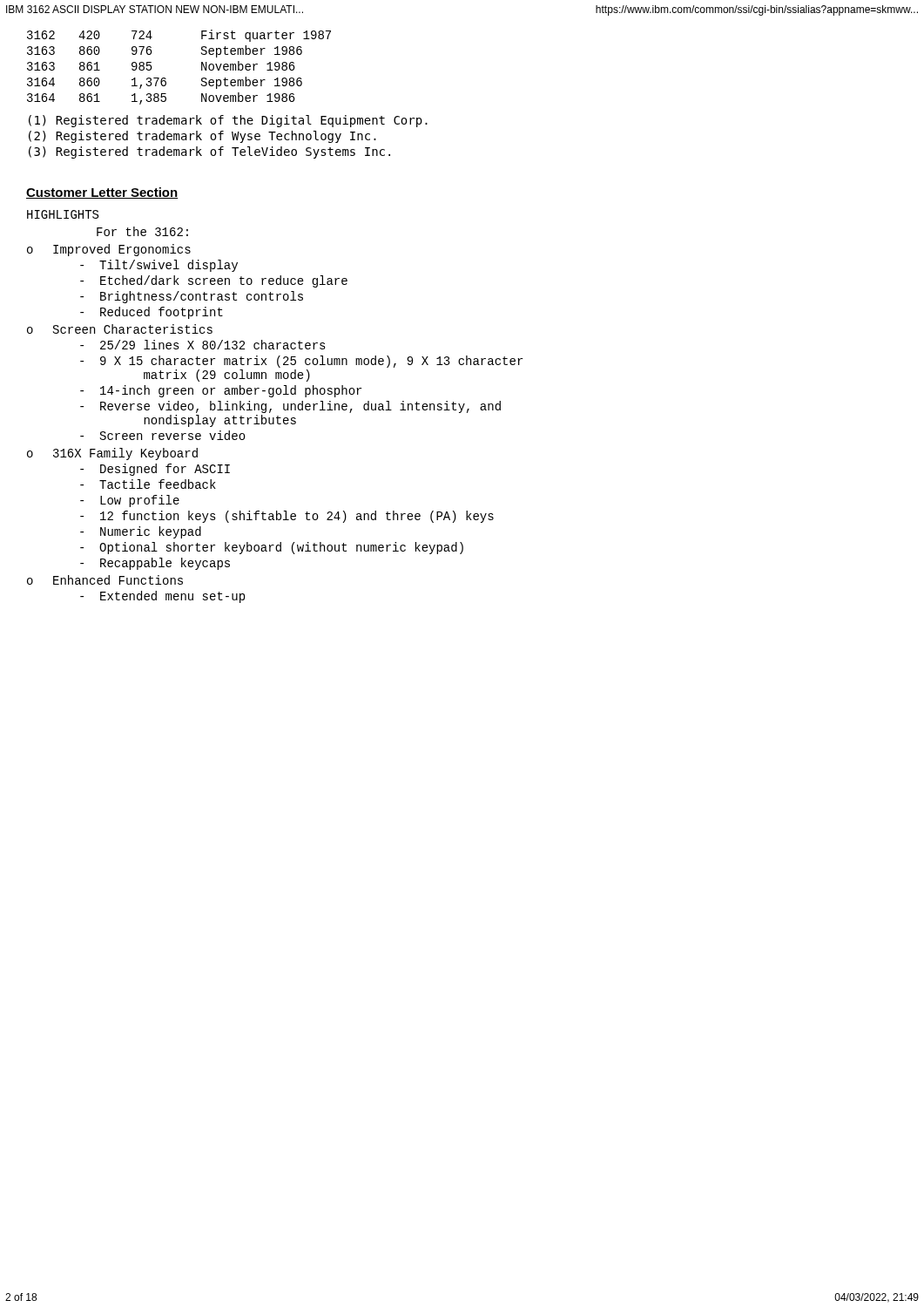Click on the passage starting "- Reduced footprint"

[152, 313]
